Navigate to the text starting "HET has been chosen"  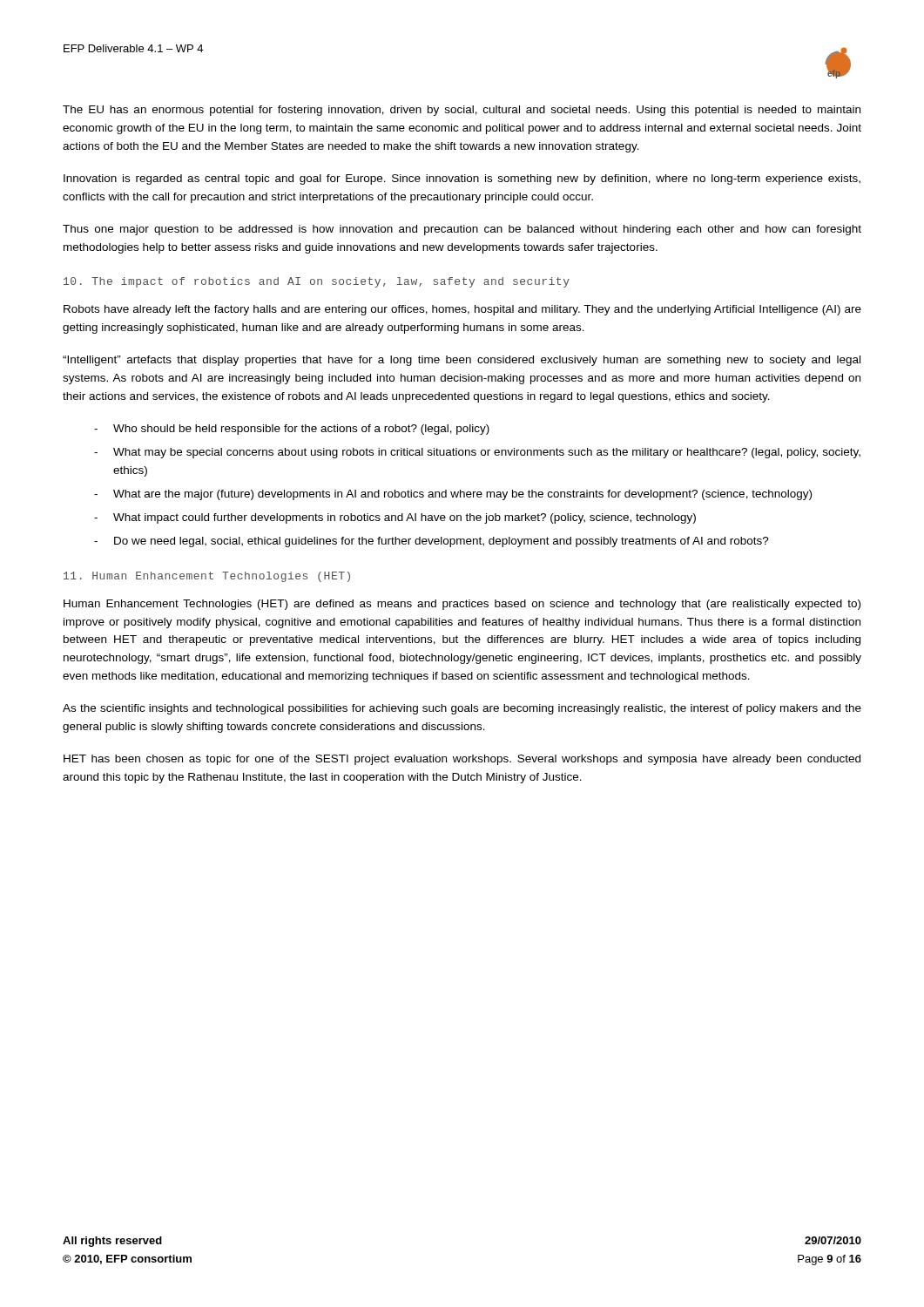click(x=462, y=768)
